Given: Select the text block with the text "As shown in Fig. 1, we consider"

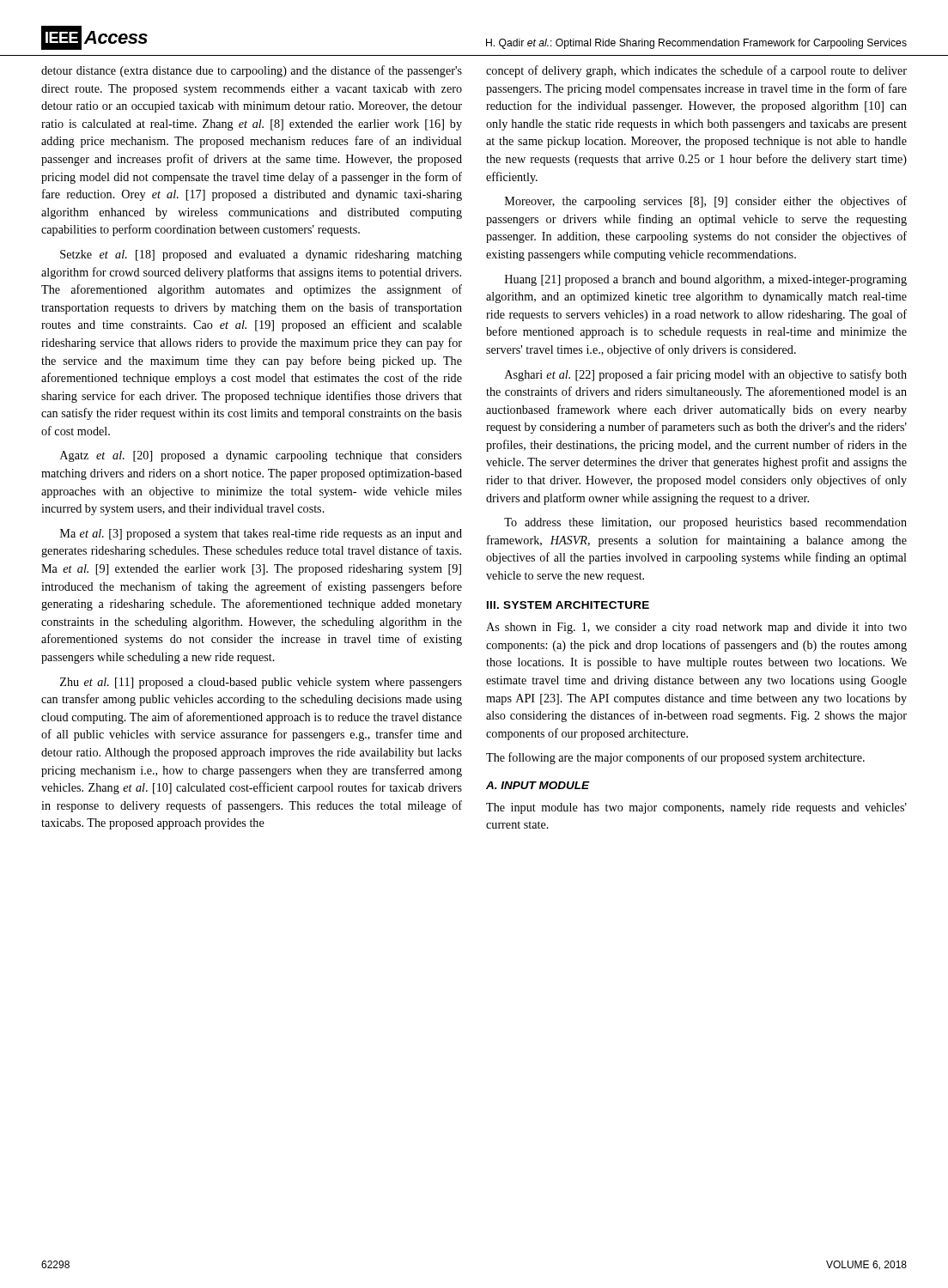Looking at the screenshot, I should [x=696, y=680].
